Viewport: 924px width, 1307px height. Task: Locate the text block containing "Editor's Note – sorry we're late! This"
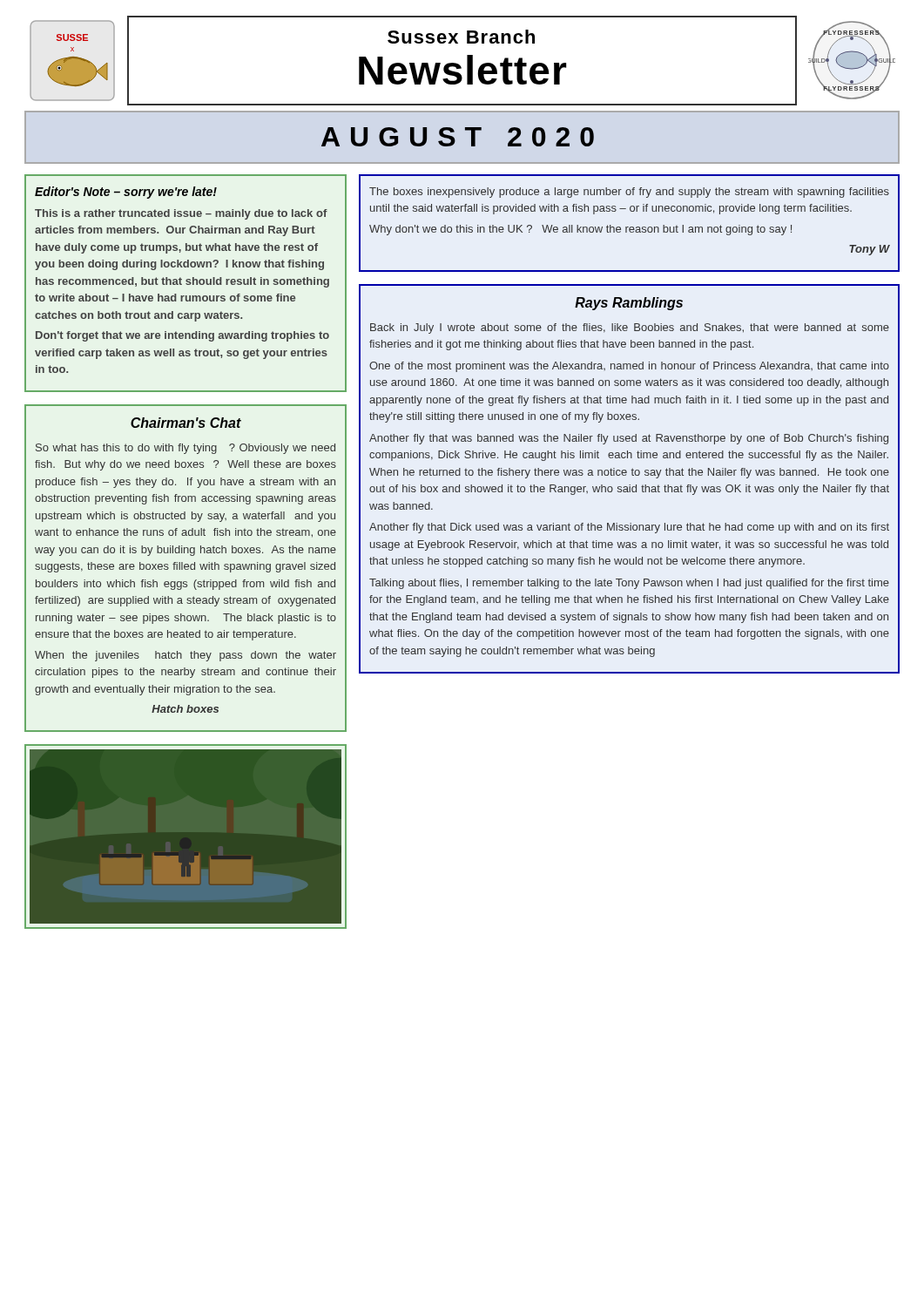point(185,280)
